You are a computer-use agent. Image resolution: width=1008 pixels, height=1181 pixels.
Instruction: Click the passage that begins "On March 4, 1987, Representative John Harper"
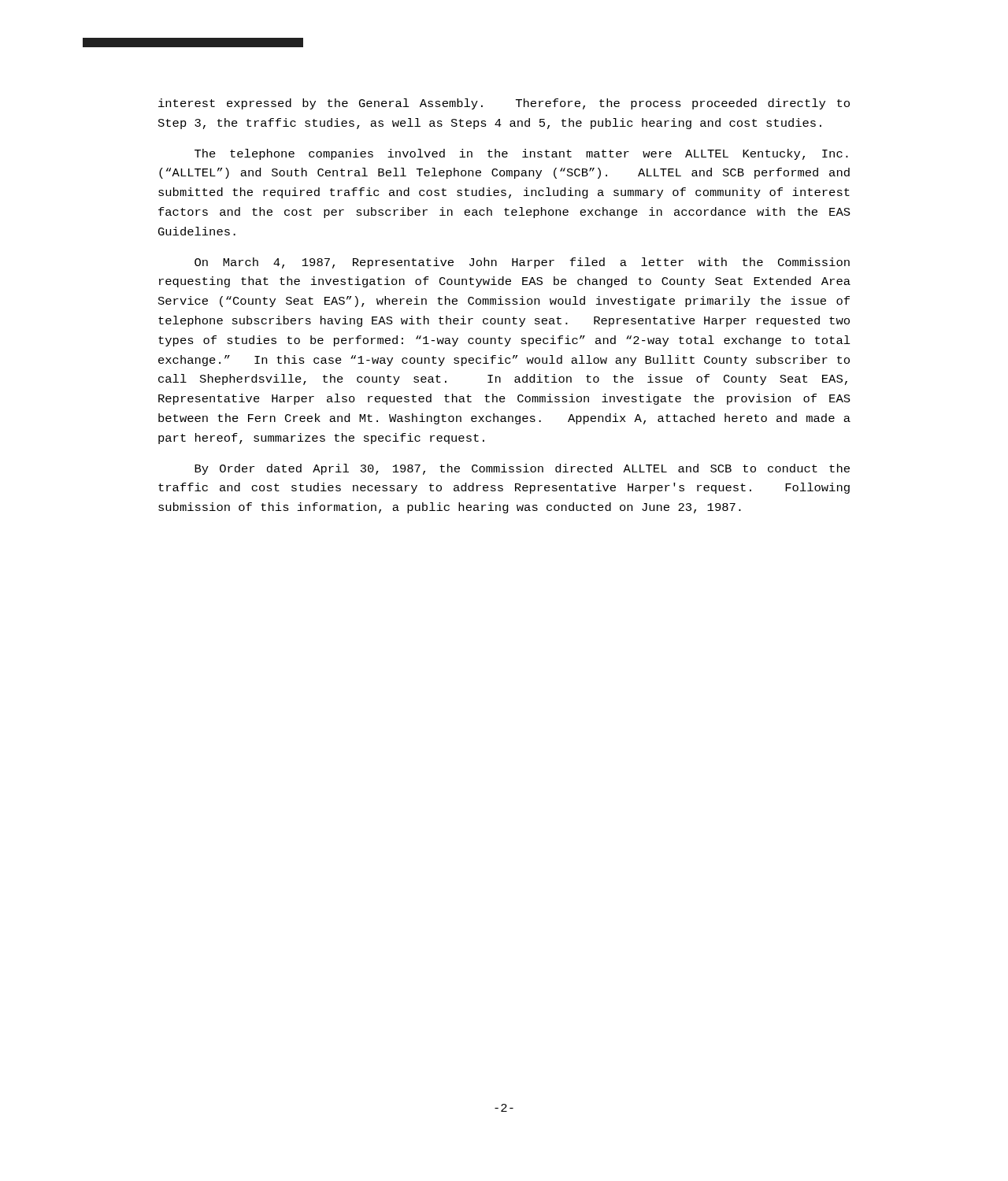[x=504, y=351]
